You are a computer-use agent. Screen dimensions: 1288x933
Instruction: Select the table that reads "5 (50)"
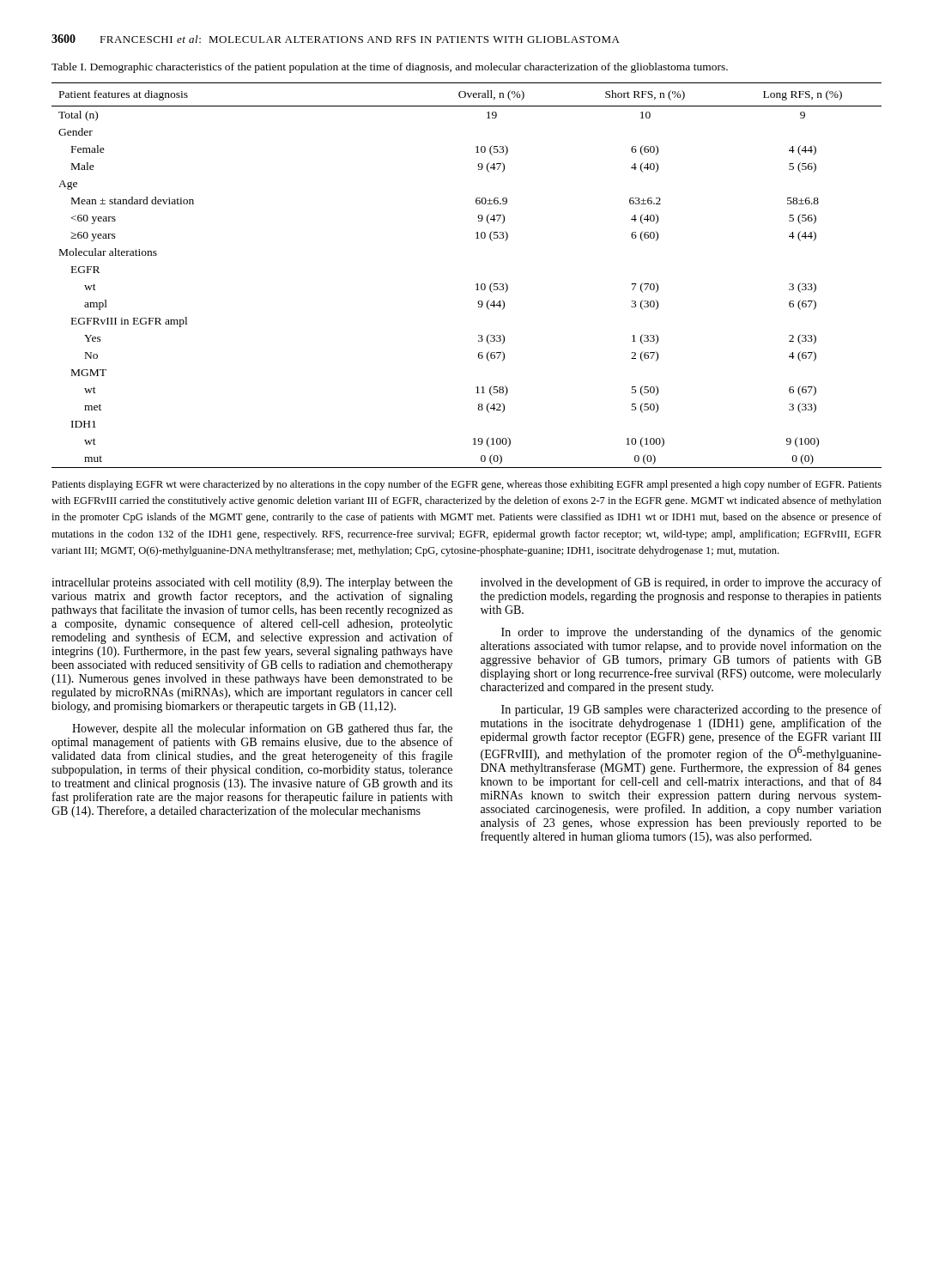click(466, 275)
